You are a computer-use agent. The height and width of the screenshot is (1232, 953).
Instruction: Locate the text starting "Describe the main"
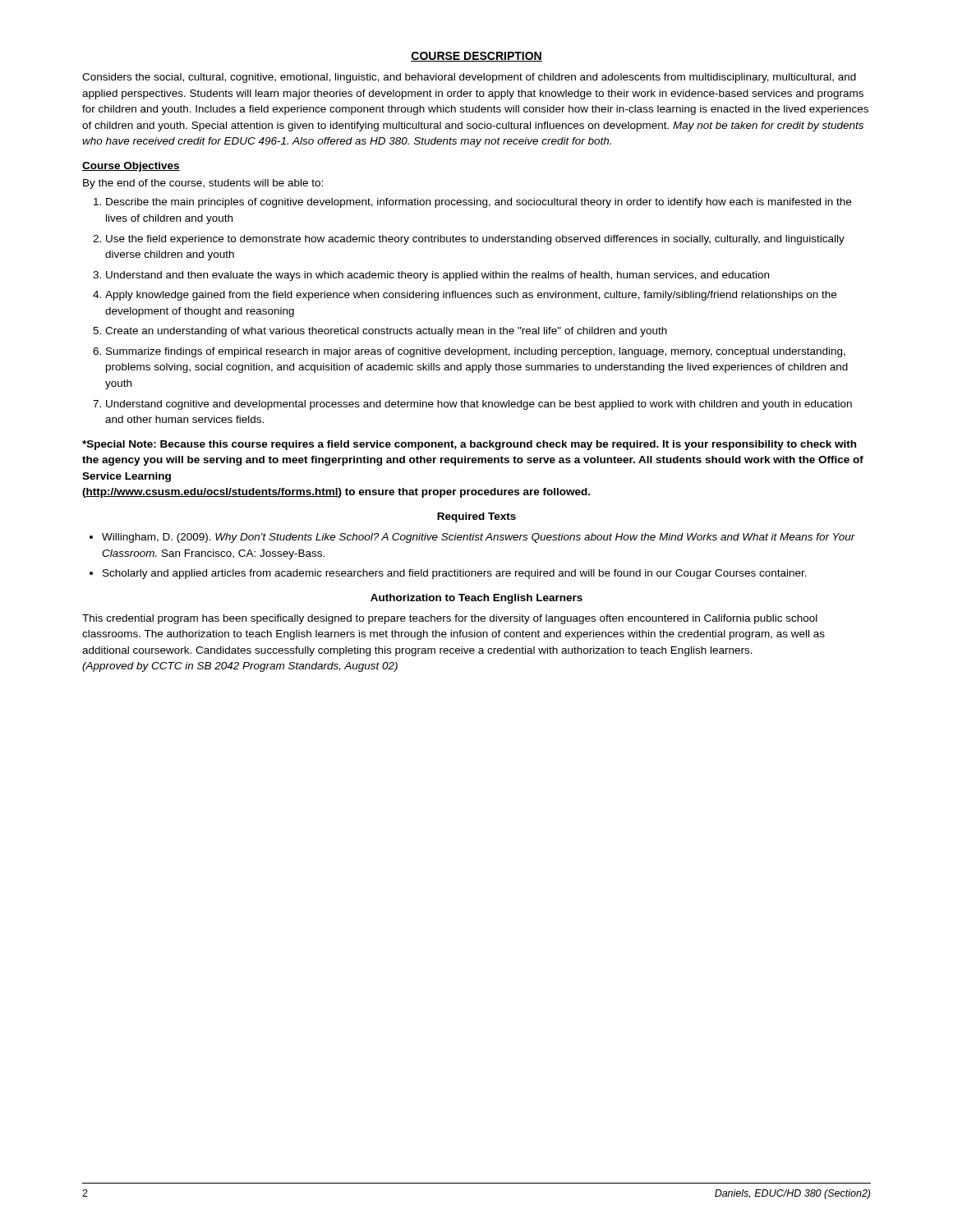(472, 203)
